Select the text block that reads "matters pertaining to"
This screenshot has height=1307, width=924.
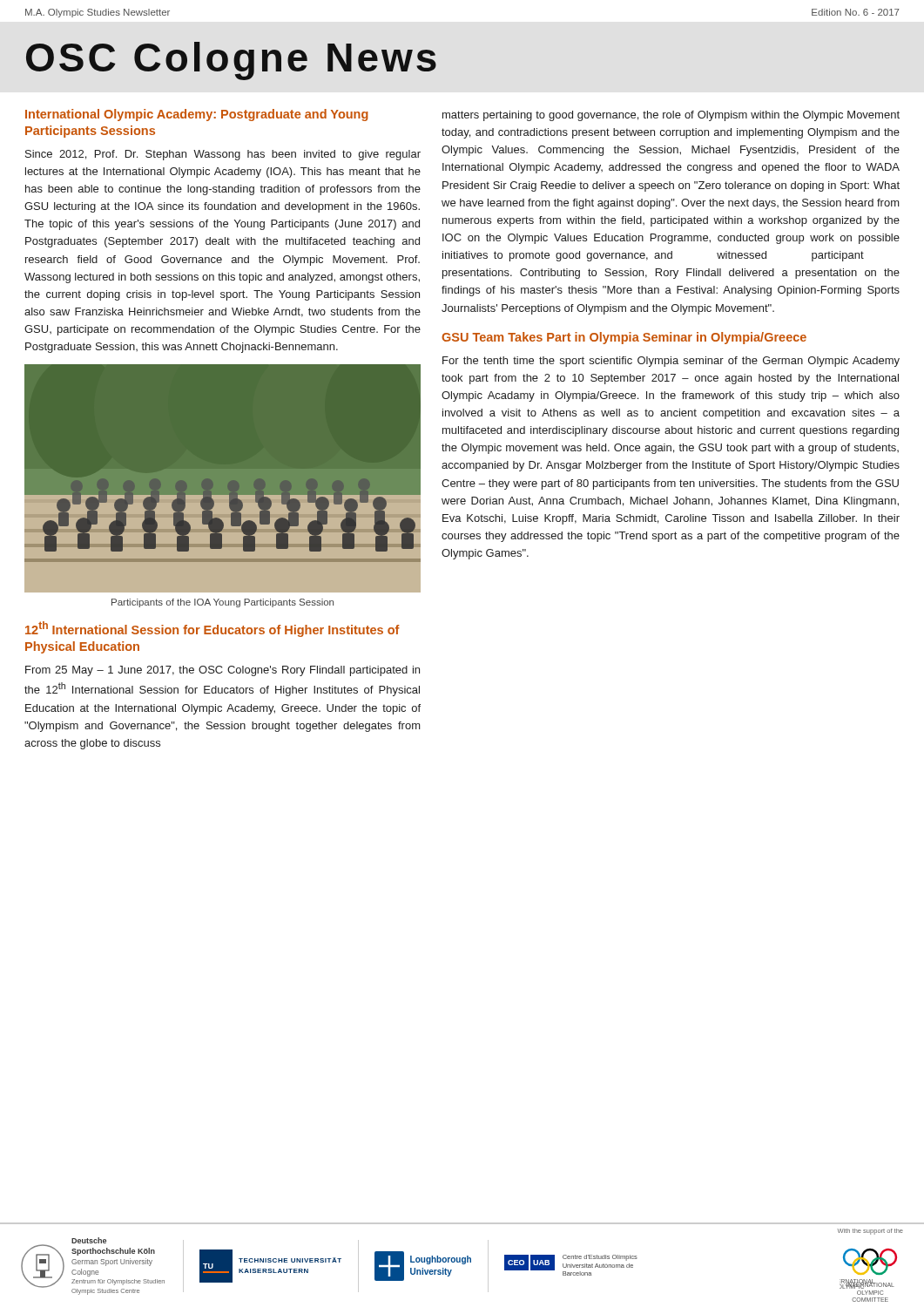click(671, 211)
